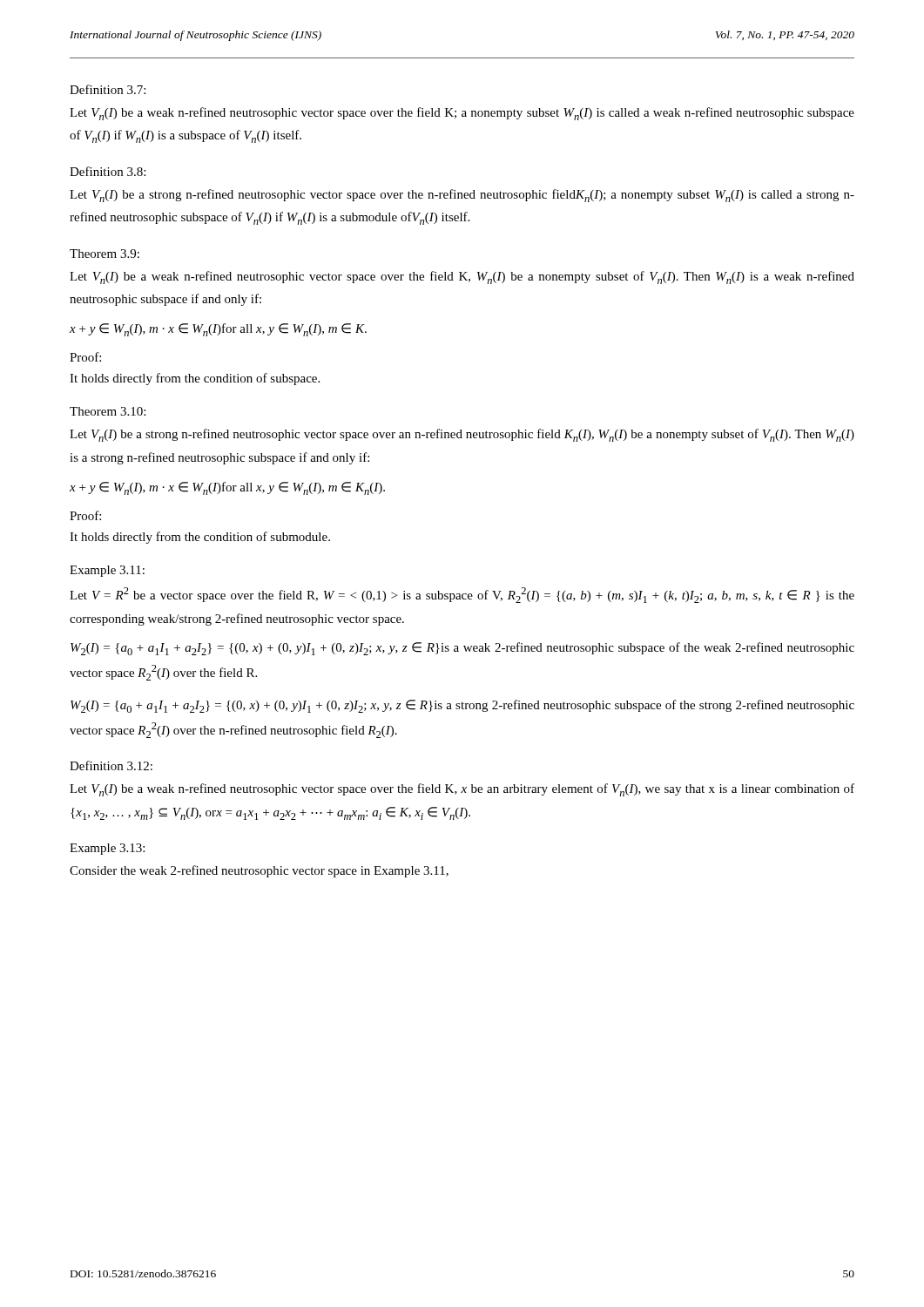924x1307 pixels.
Task: Navigate to the region starting "Example 3.11:"
Action: (108, 570)
